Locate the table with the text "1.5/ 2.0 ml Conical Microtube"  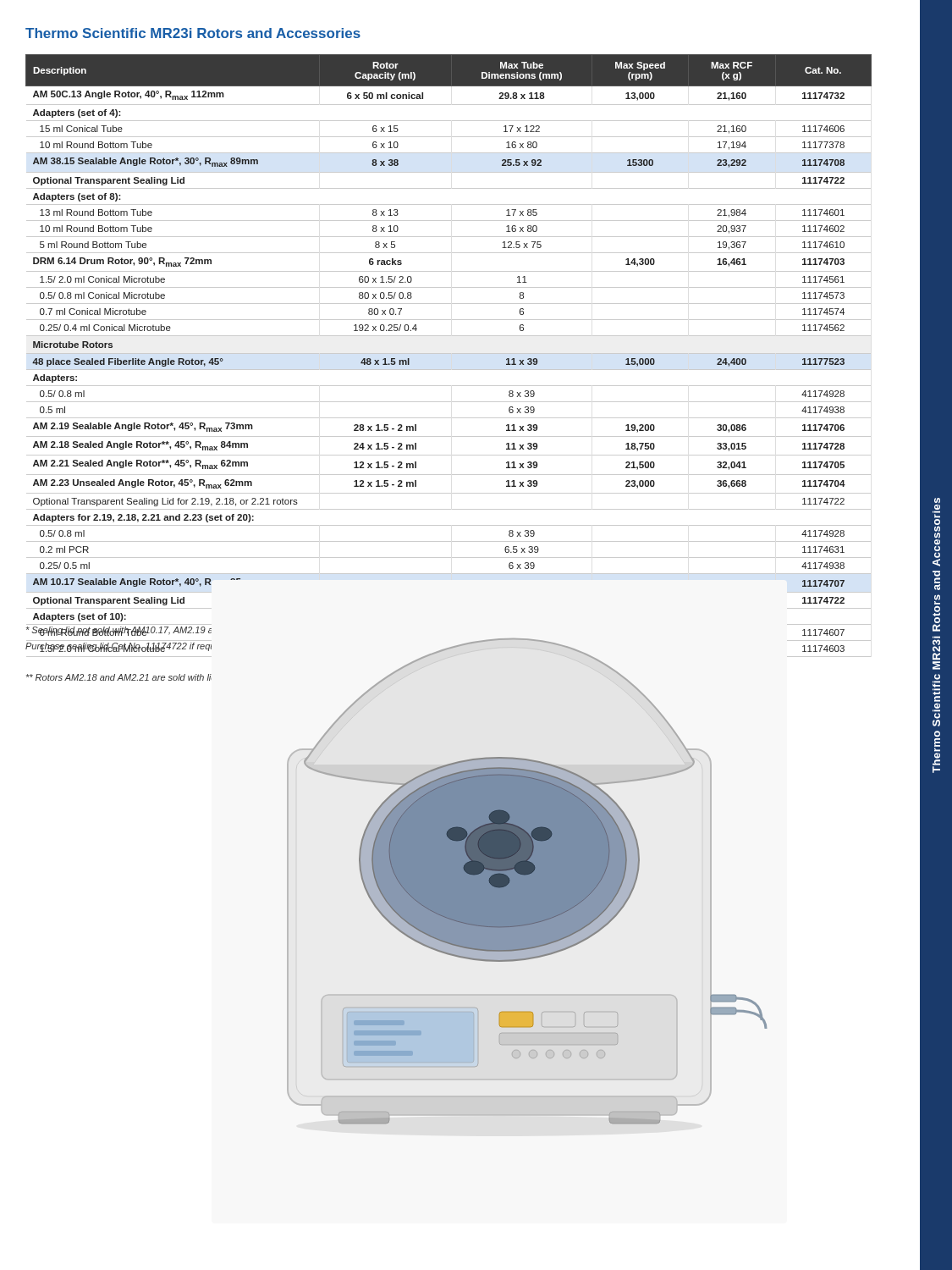coord(449,356)
